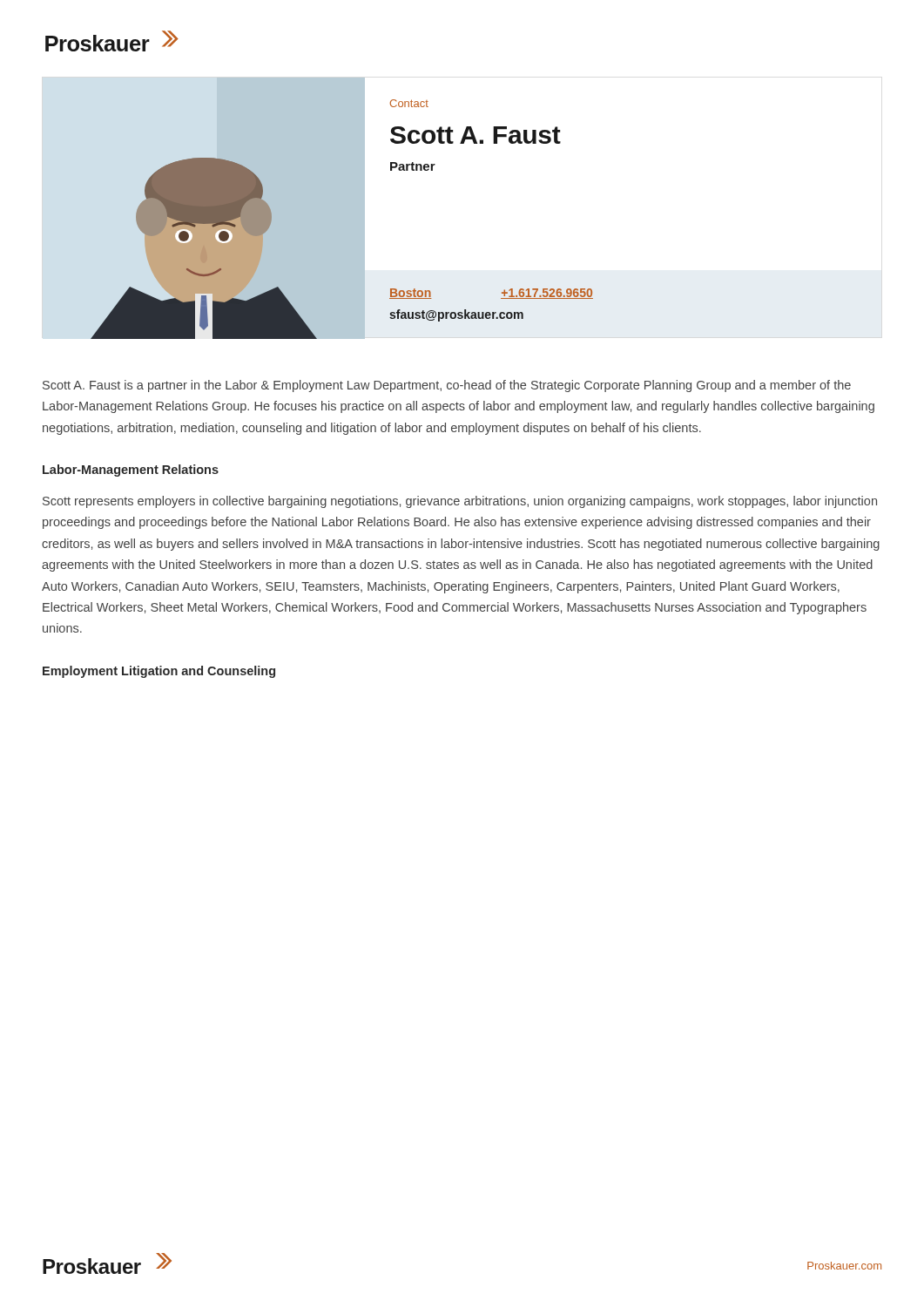
Task: Locate the photo
Action: pyautogui.click(x=204, y=208)
